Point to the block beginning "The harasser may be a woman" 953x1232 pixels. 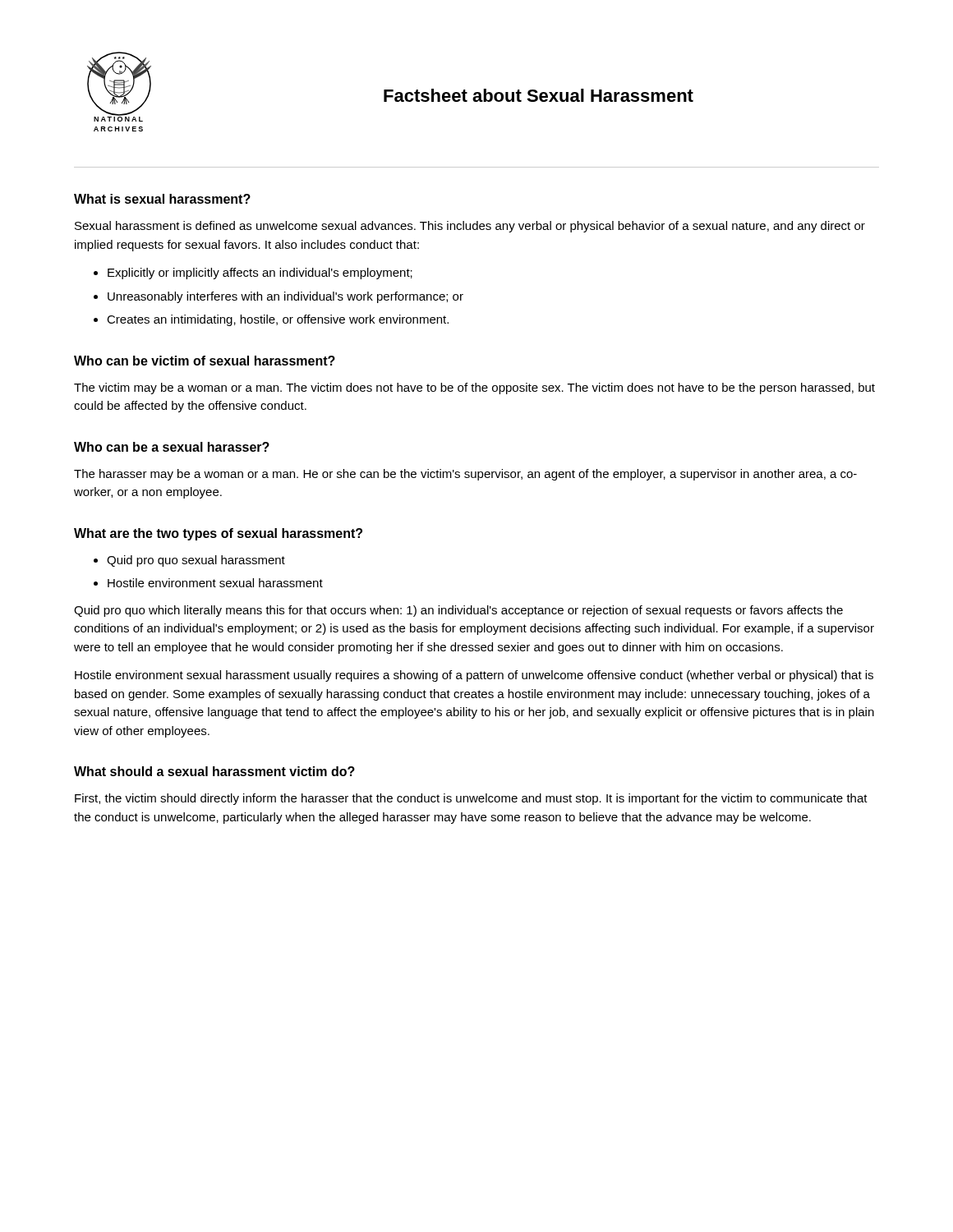pos(466,482)
